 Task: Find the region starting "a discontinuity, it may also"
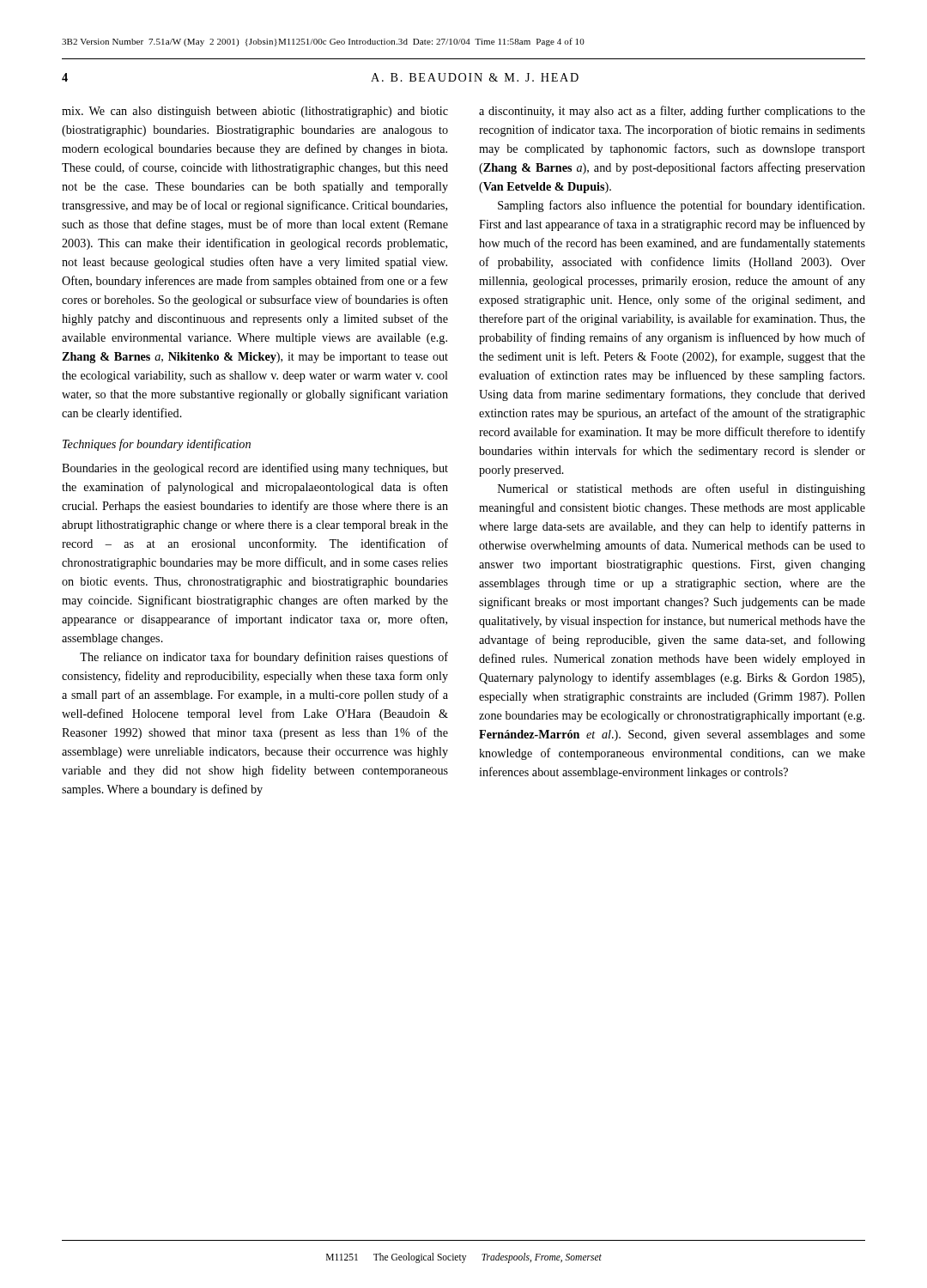pos(672,441)
